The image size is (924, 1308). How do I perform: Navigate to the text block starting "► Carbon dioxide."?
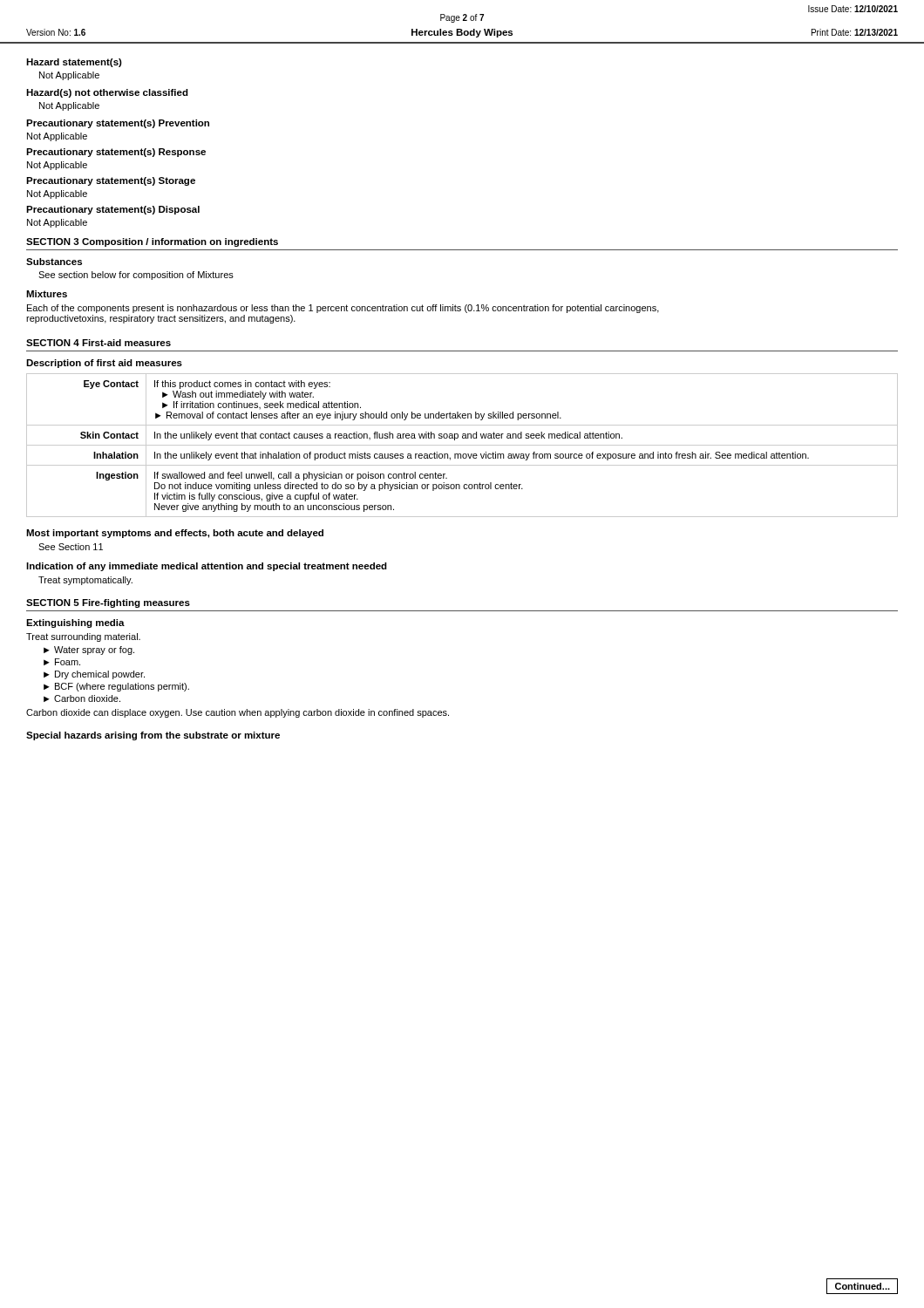pyautogui.click(x=81, y=698)
